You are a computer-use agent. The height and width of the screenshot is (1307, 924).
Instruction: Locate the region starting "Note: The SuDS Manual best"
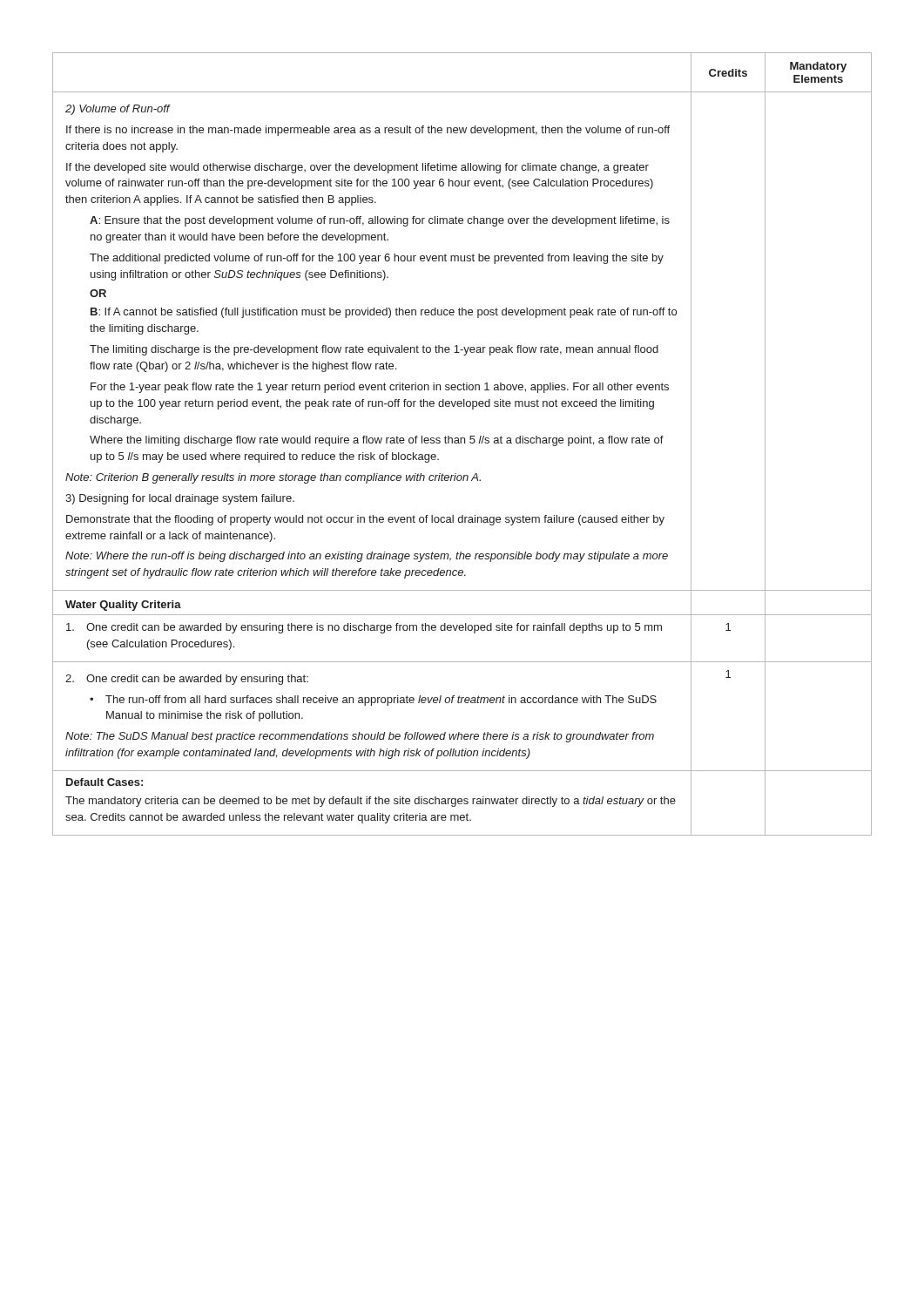coord(360,744)
